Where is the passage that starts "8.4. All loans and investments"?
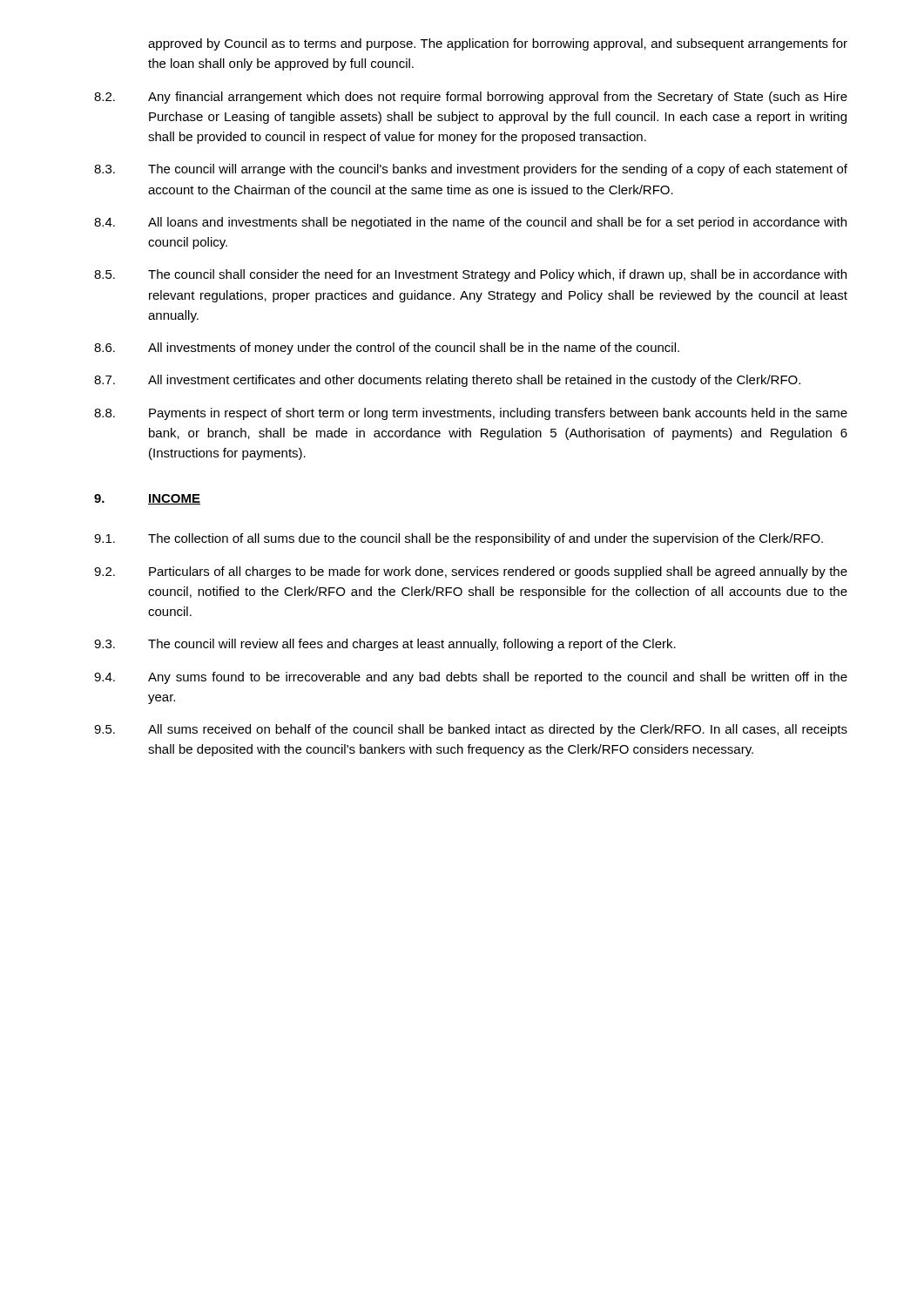Image resolution: width=924 pixels, height=1307 pixels. click(x=471, y=232)
